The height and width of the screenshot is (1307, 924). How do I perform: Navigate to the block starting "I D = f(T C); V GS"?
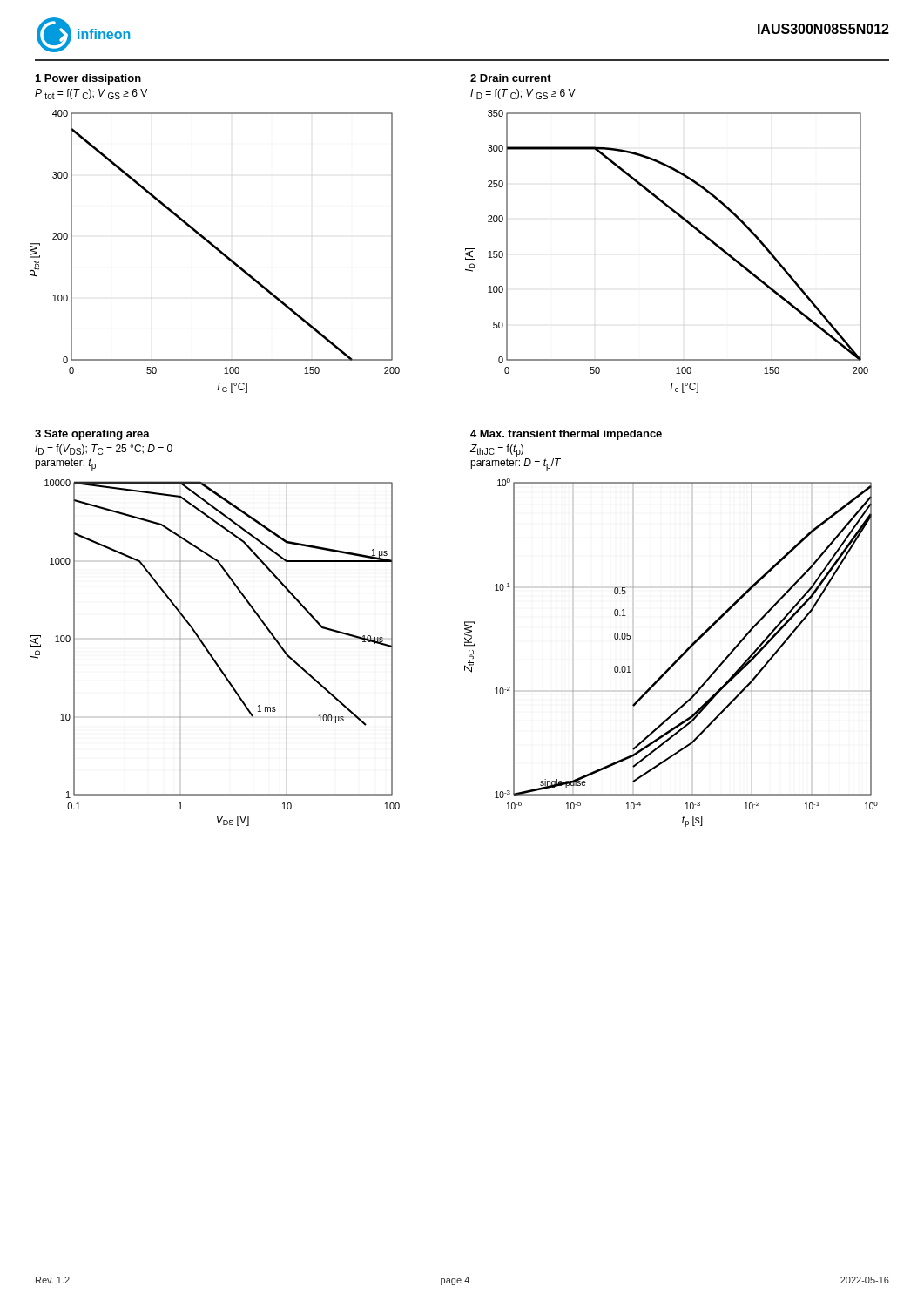523,94
